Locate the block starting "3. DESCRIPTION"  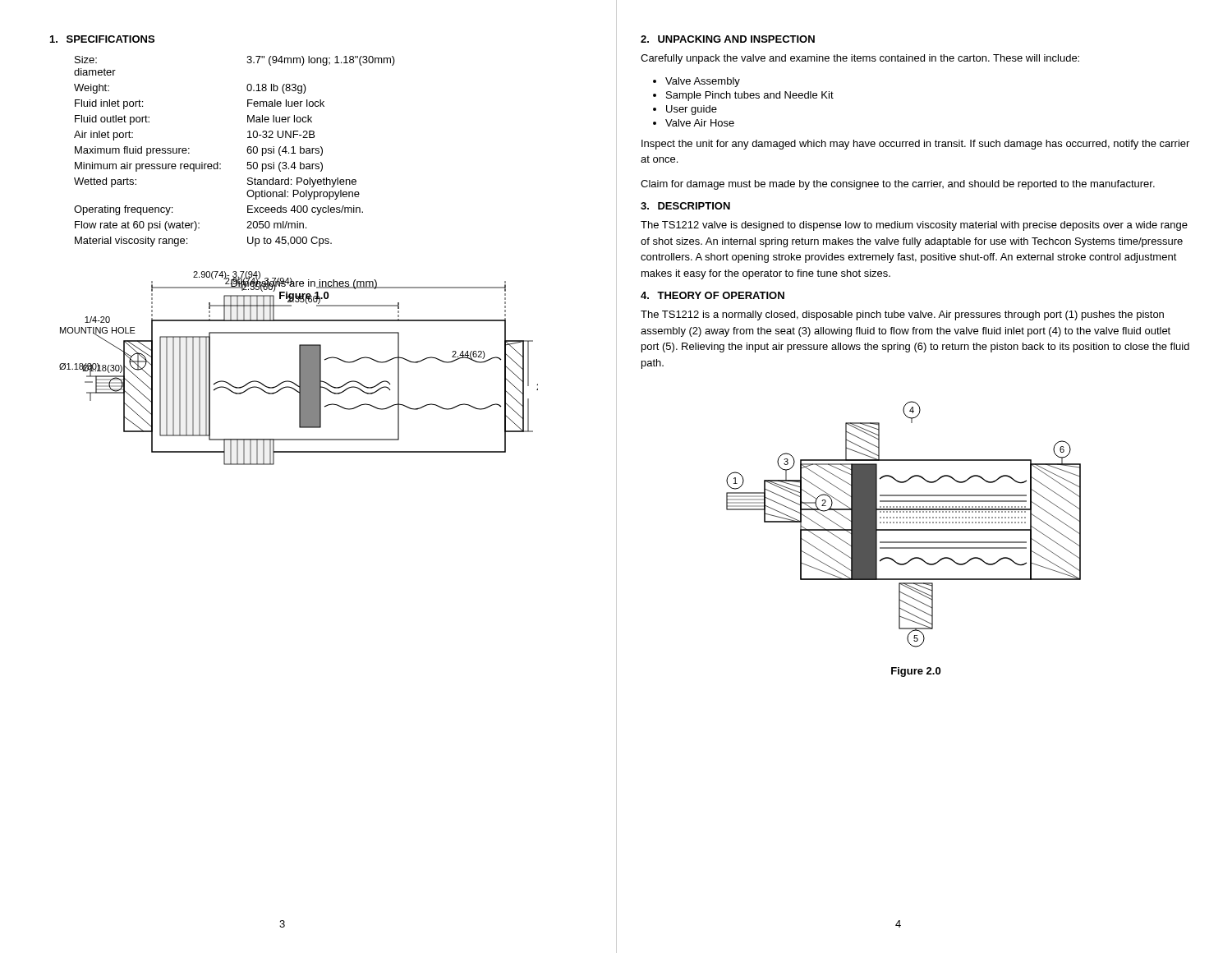[686, 206]
